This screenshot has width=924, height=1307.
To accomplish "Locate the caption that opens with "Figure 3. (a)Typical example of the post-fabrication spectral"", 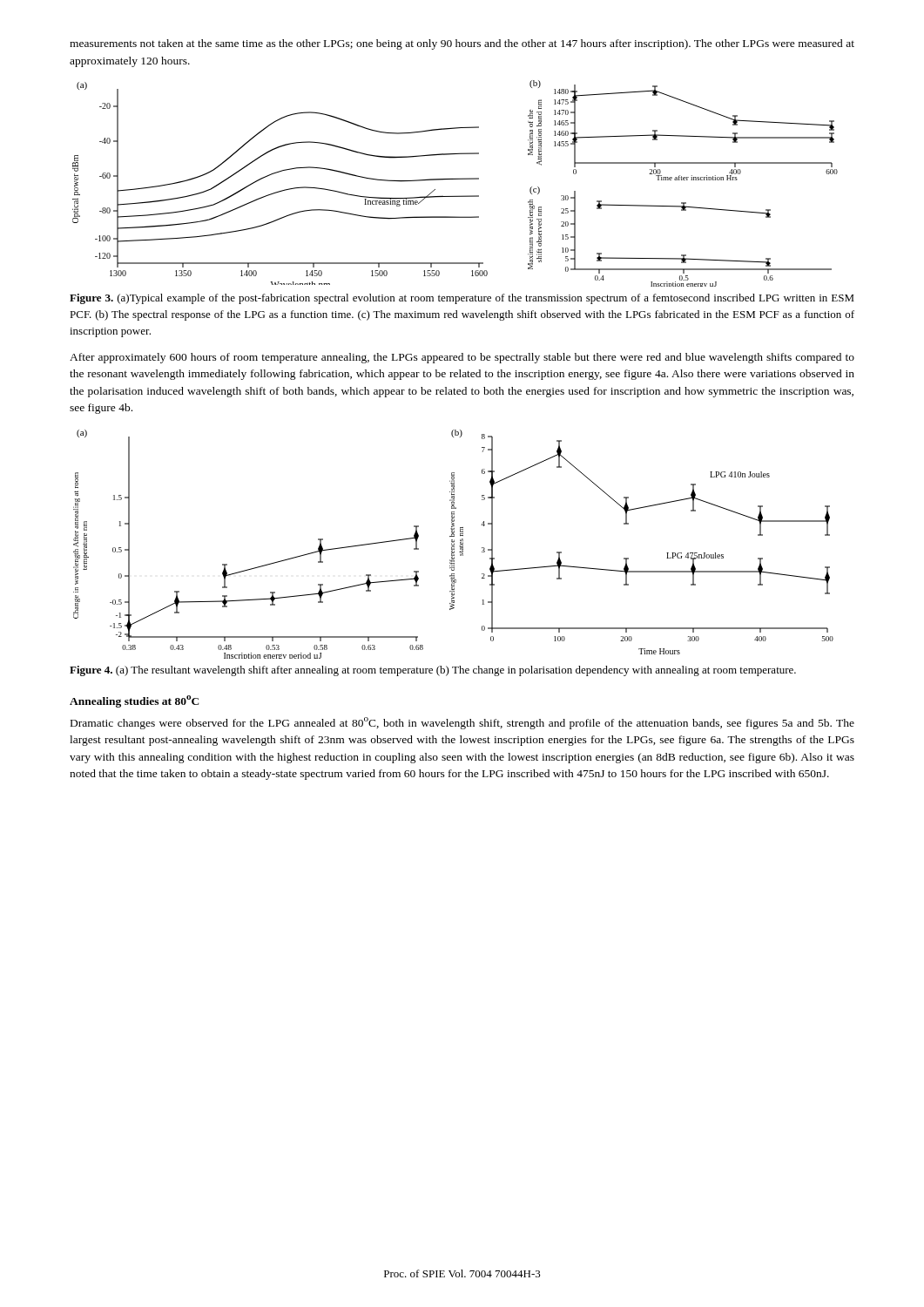I will [x=462, y=314].
